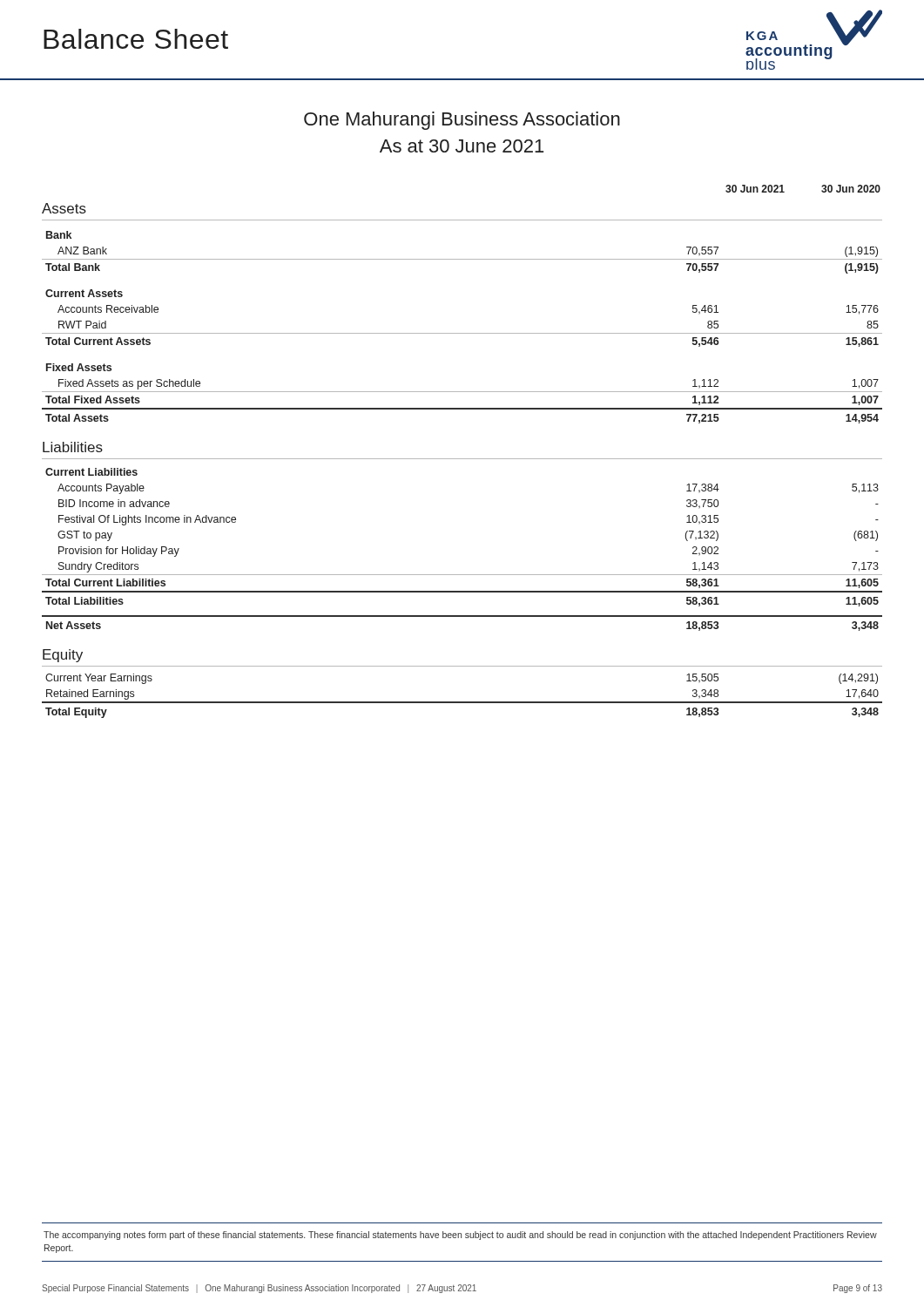Locate the passage starting "The accompanying notes form part"
This screenshot has width=924, height=1307.
click(x=460, y=1241)
